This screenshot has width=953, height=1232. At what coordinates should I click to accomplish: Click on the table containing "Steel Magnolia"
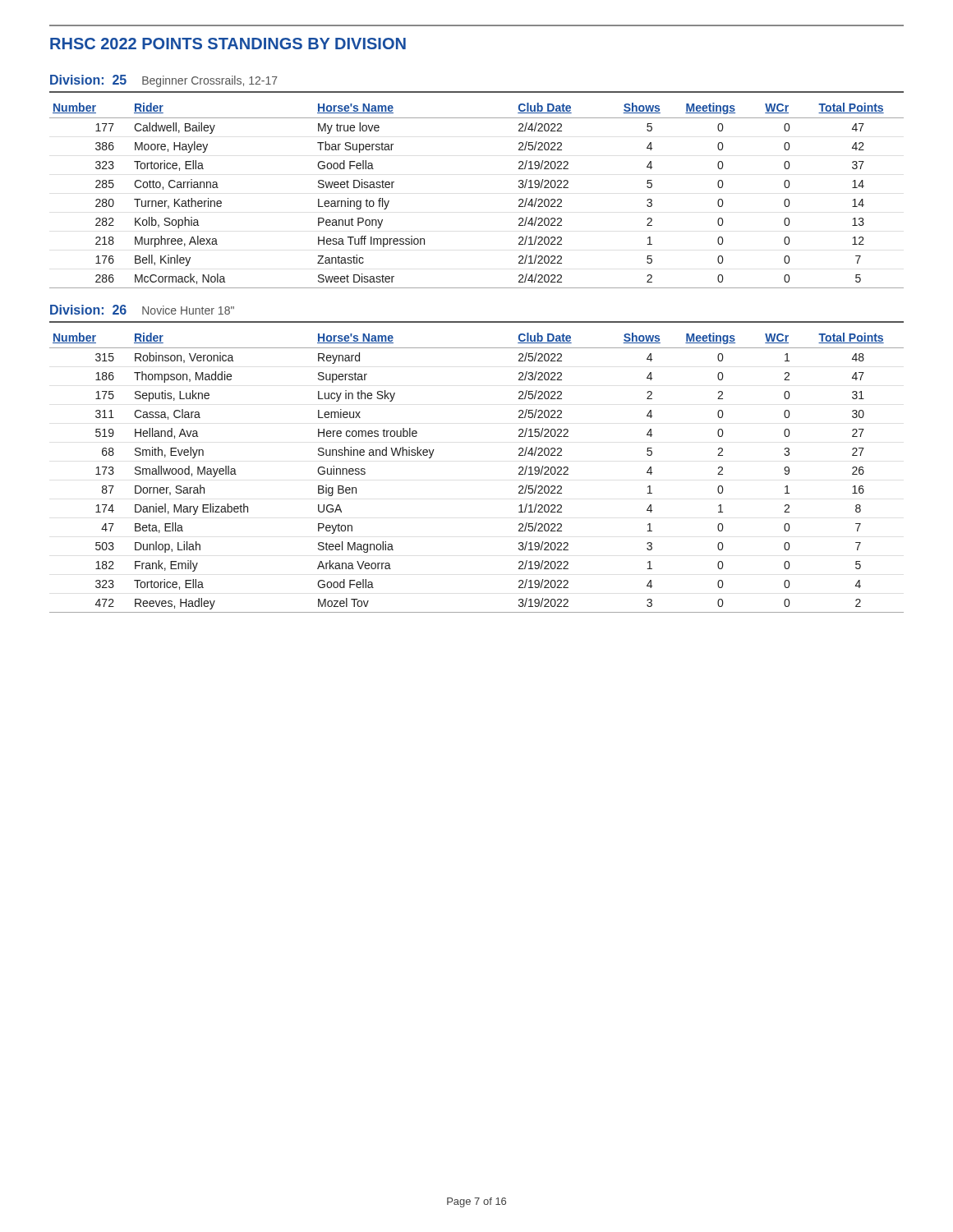pyautogui.click(x=476, y=470)
